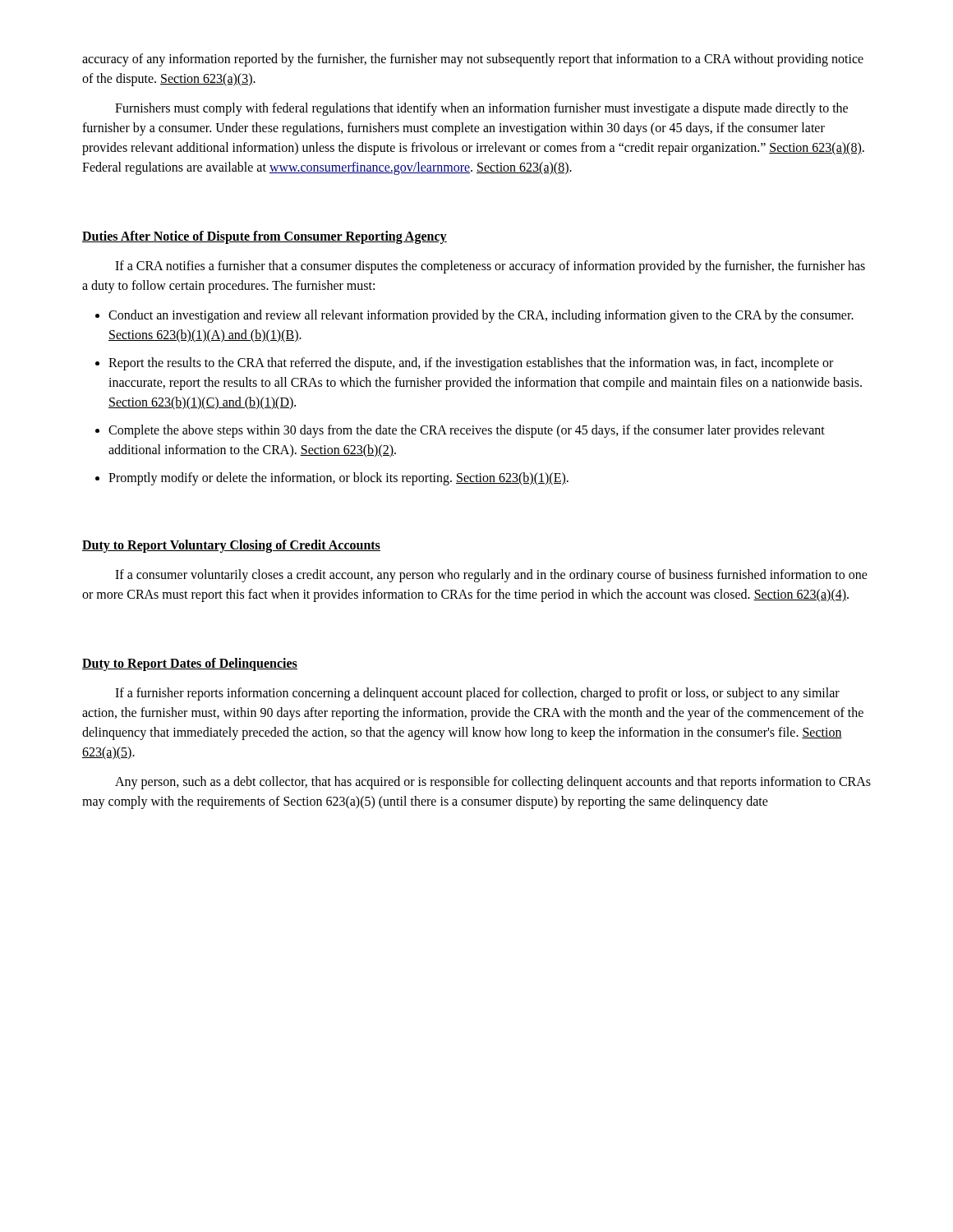Locate the text block that says "If a furnisher reports information concerning a delinquent"
This screenshot has height=1232, width=953.
click(x=476, y=747)
